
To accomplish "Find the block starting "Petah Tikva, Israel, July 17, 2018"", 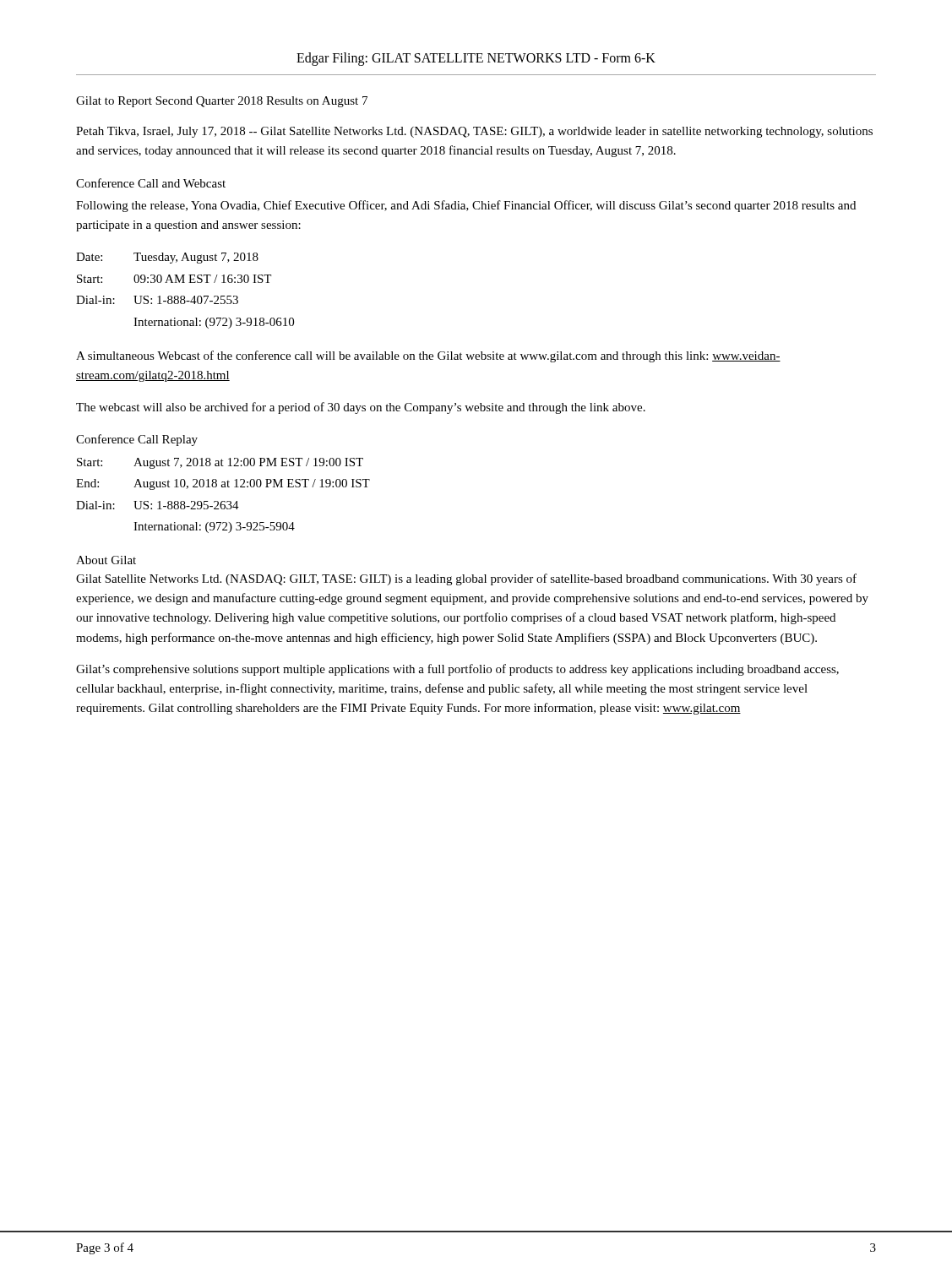I will coord(475,141).
